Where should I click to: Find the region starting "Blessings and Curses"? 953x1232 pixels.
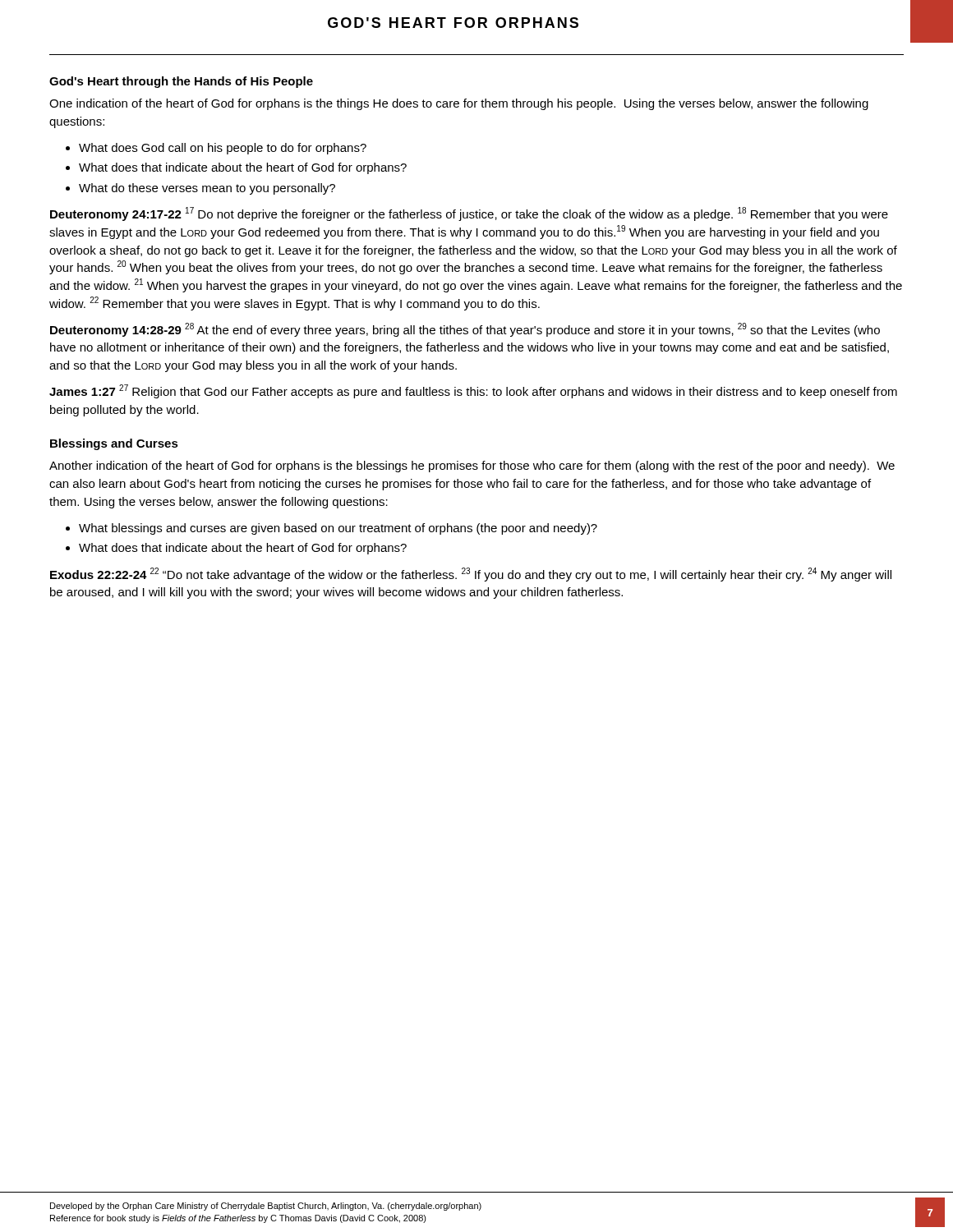pyautogui.click(x=114, y=443)
